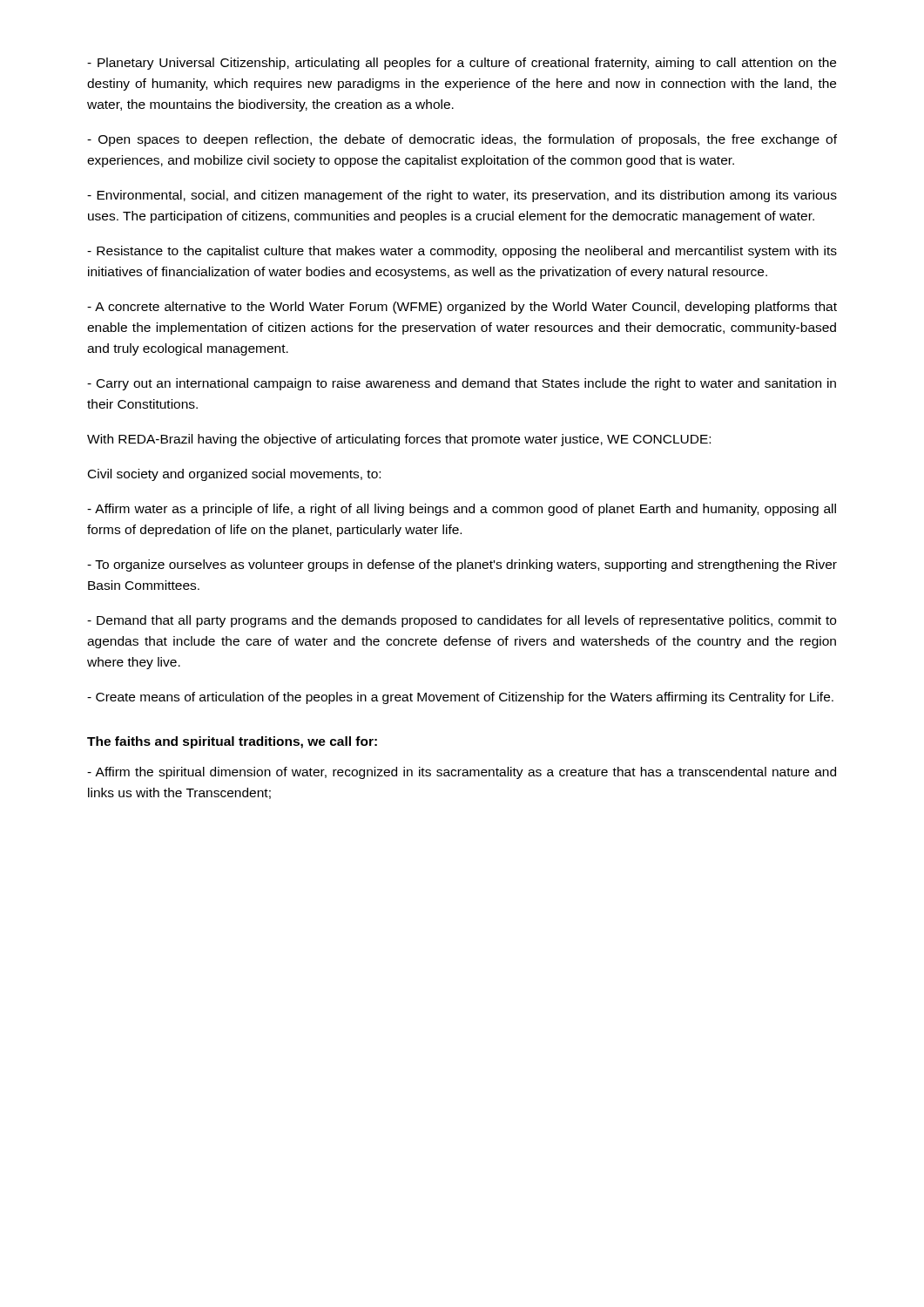Find the element starting "To organize ourselves as volunteer groups in"
The image size is (924, 1307).
[462, 575]
